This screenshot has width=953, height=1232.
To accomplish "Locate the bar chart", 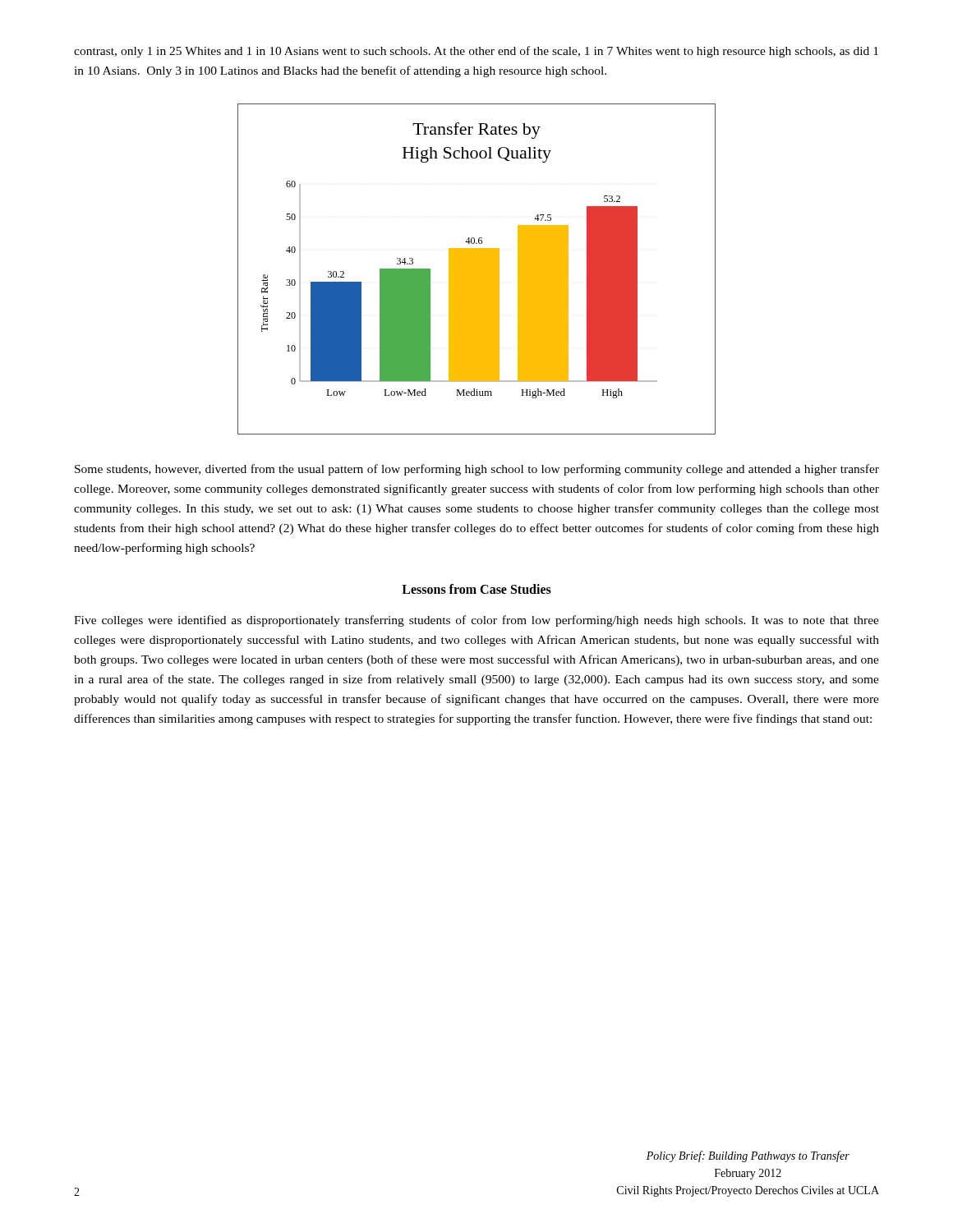I will (476, 269).
